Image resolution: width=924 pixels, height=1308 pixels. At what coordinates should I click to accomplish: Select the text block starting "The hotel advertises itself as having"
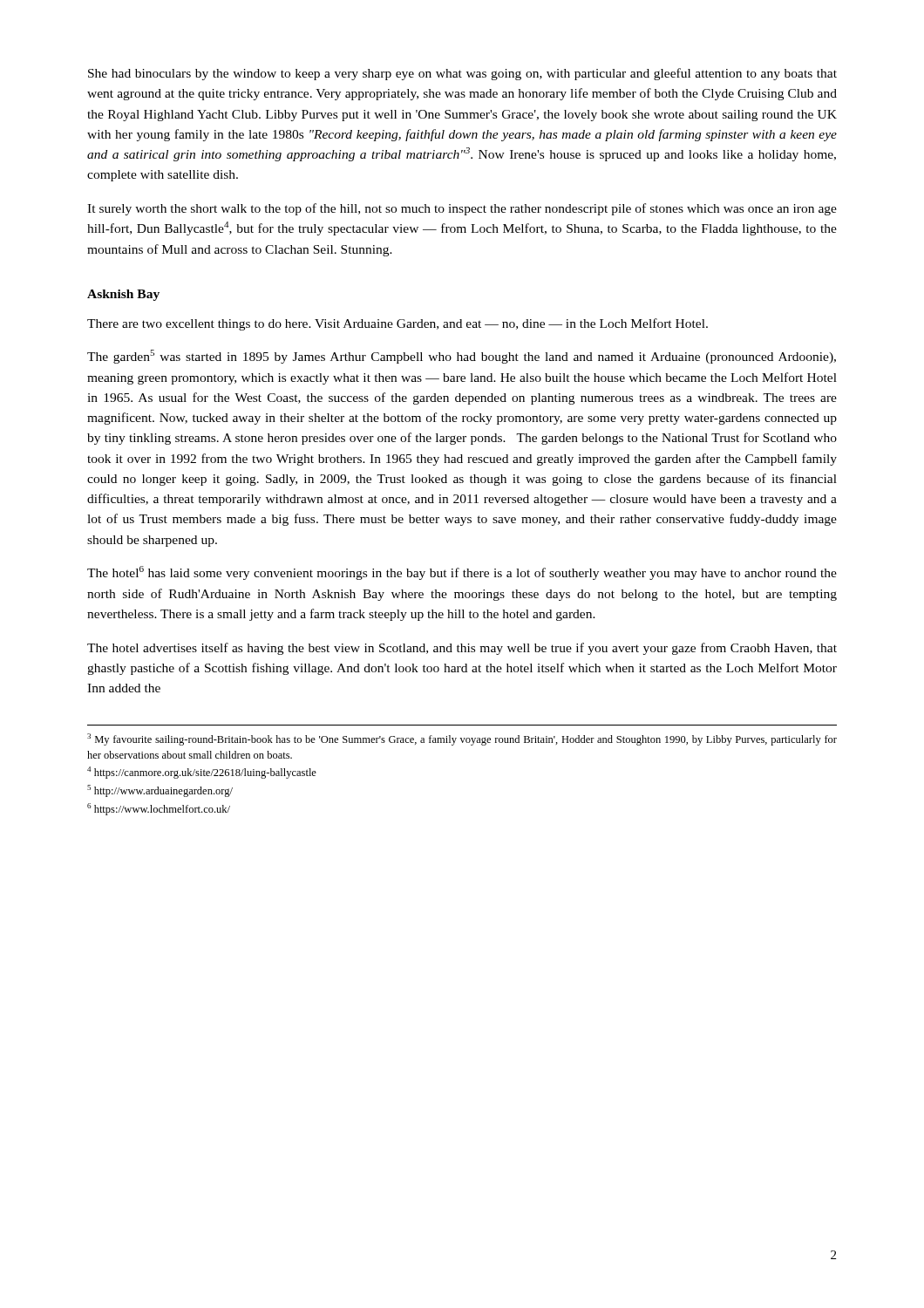coord(462,668)
